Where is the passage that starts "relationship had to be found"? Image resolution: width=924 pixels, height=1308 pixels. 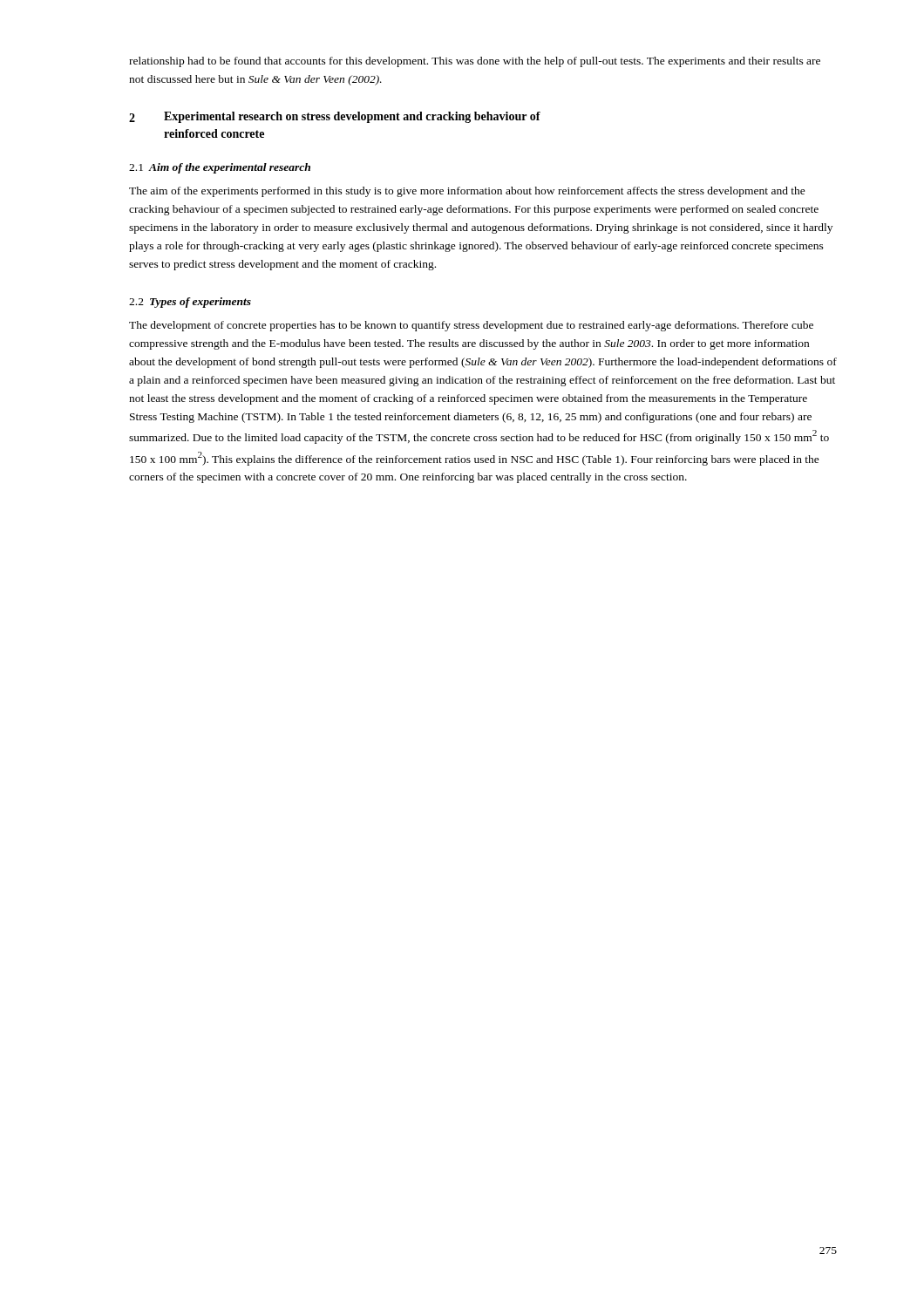tap(475, 70)
